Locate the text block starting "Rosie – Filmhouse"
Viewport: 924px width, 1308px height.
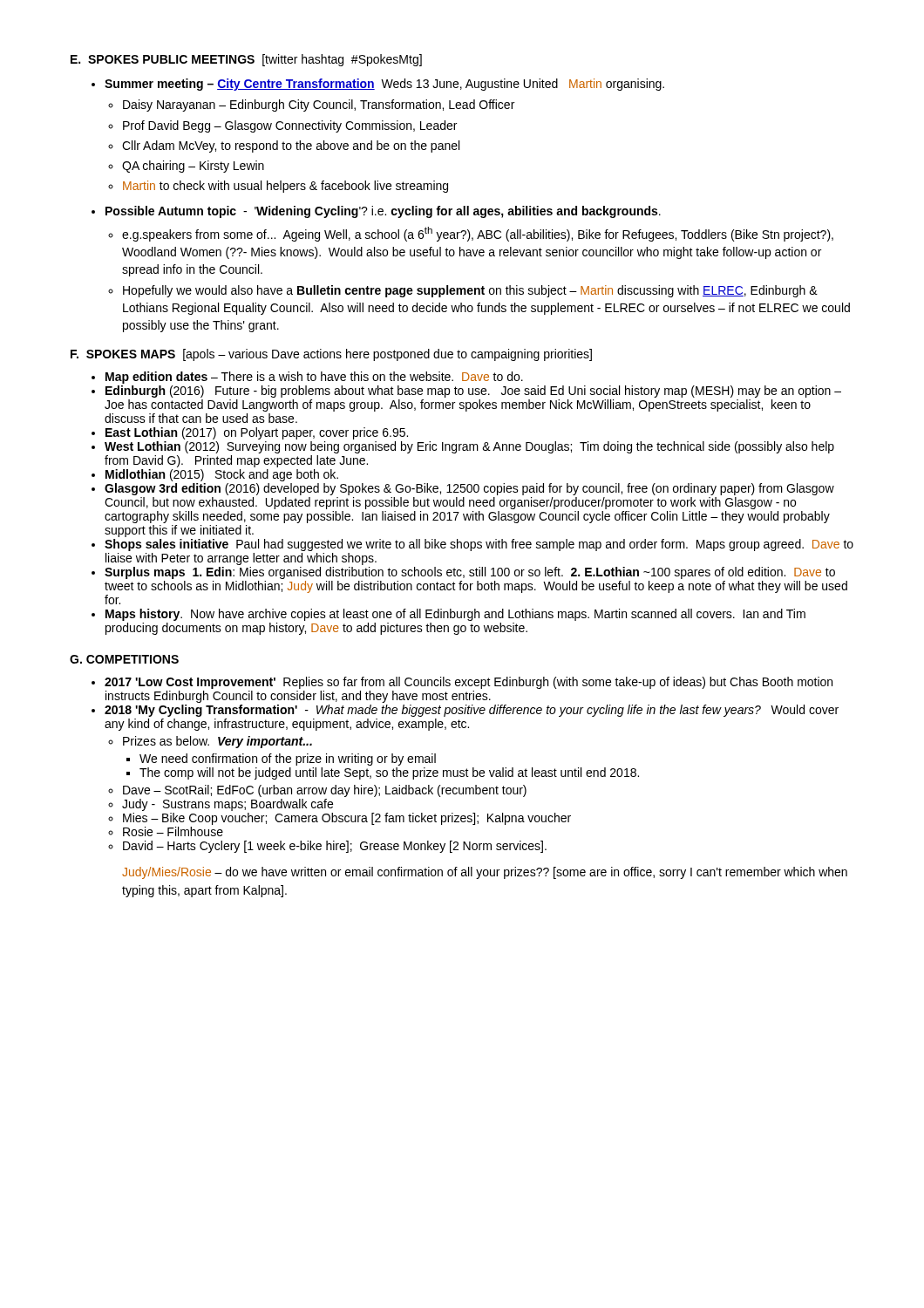[x=488, y=831]
